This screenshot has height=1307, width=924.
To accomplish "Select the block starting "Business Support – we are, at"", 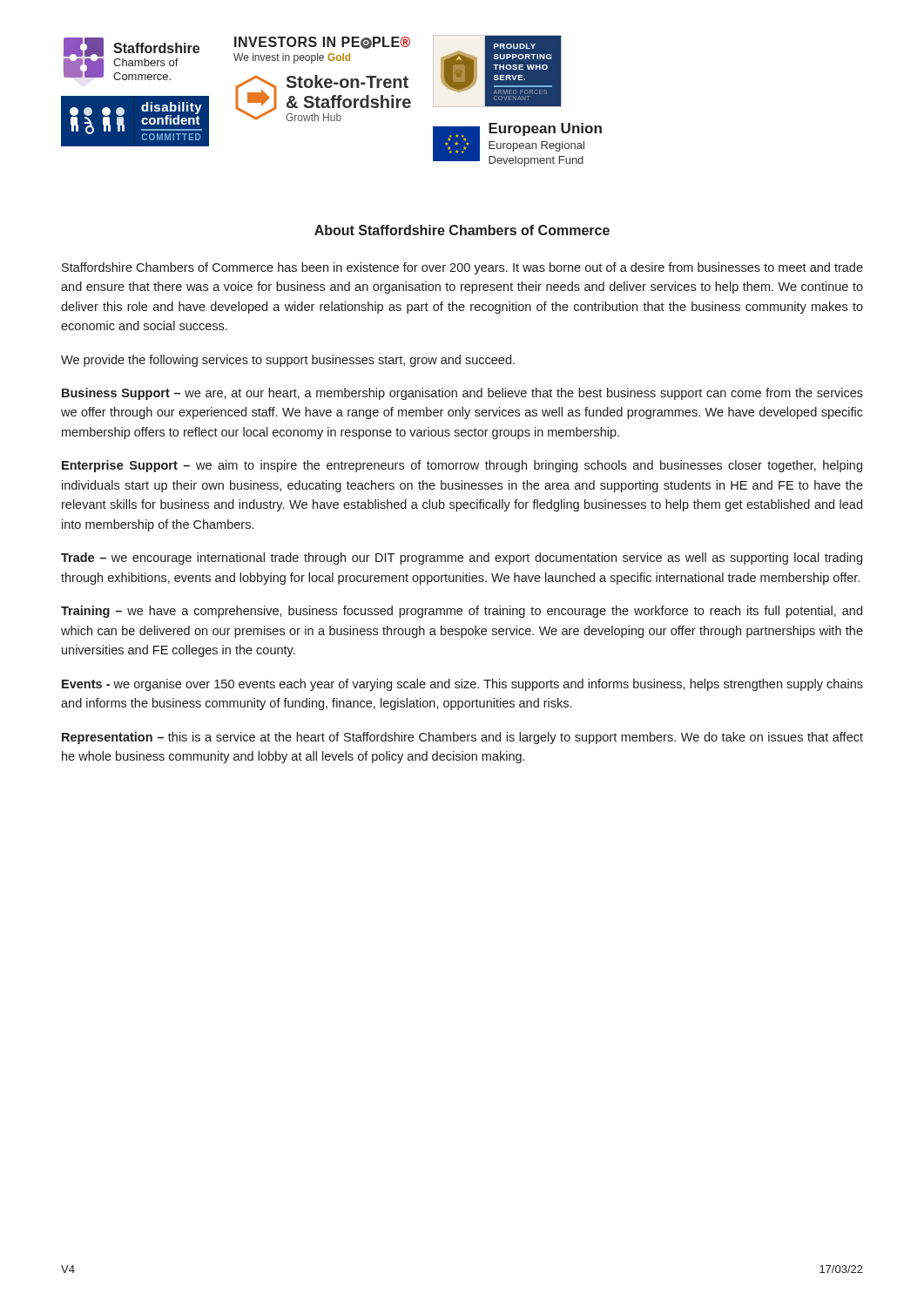I will (462, 413).
